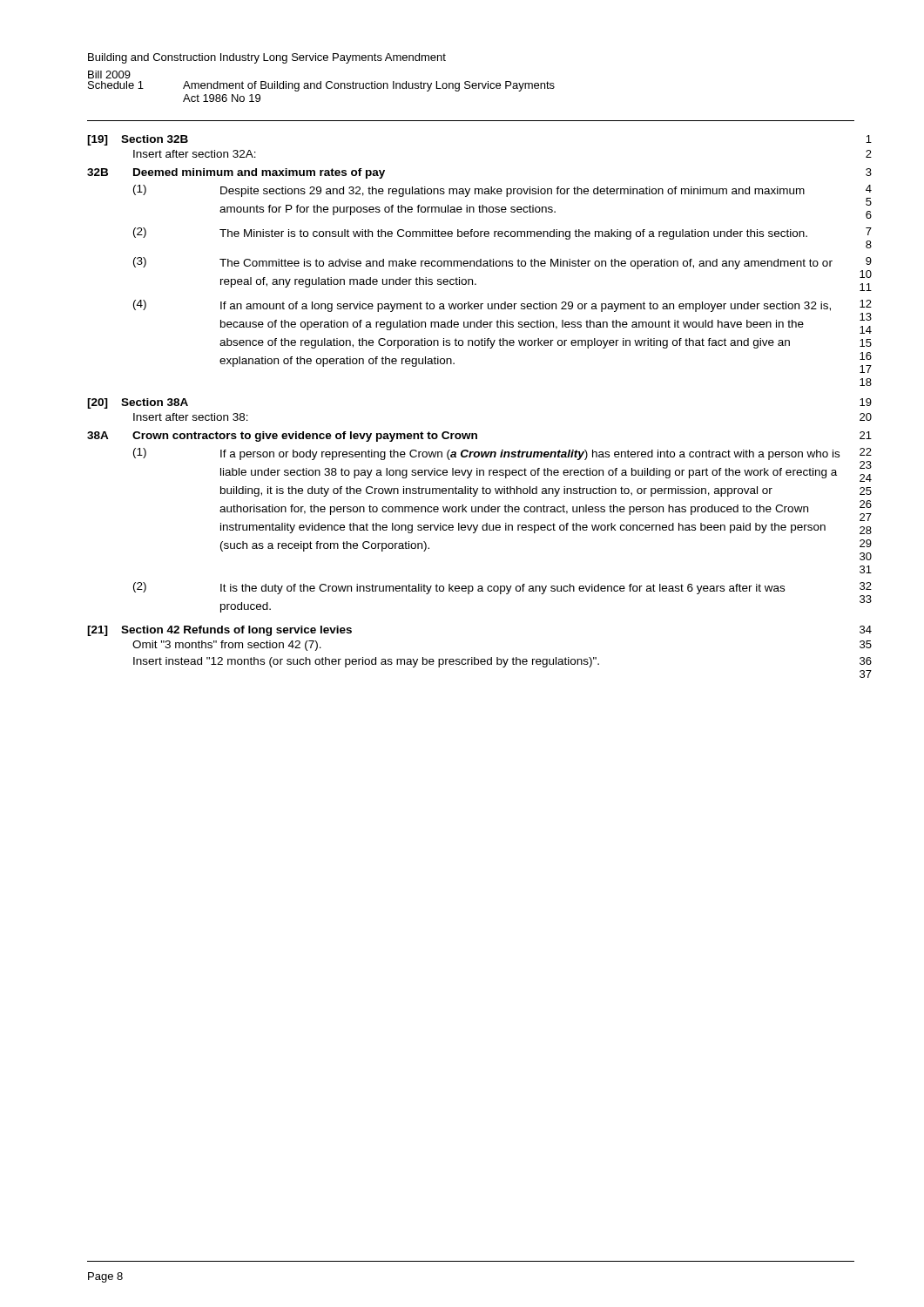The height and width of the screenshot is (1307, 924).
Task: Find the block on this page that starts "(1) Despite sections 29 and"
Action: pyautogui.click(x=479, y=202)
